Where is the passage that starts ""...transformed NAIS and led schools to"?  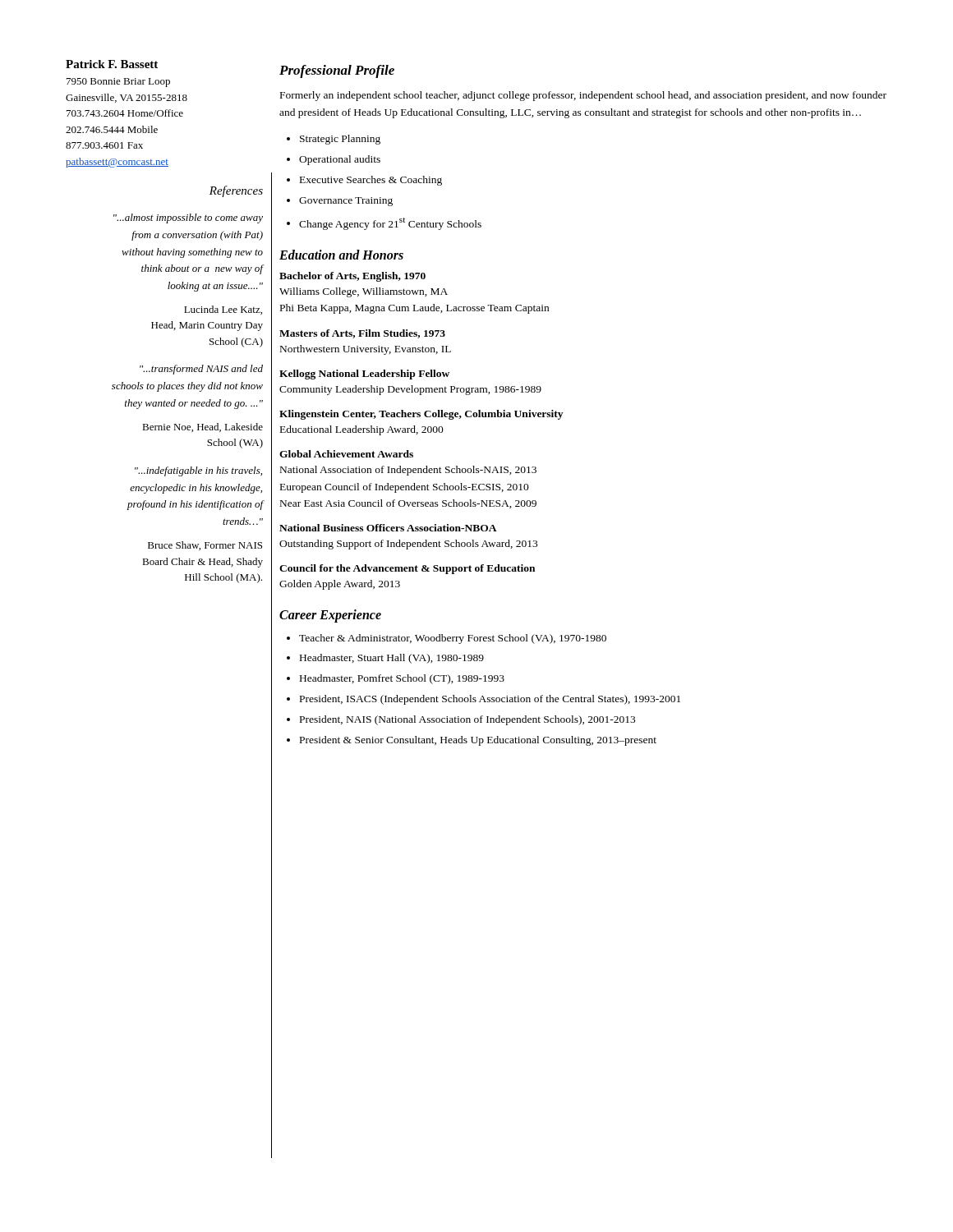coord(187,386)
